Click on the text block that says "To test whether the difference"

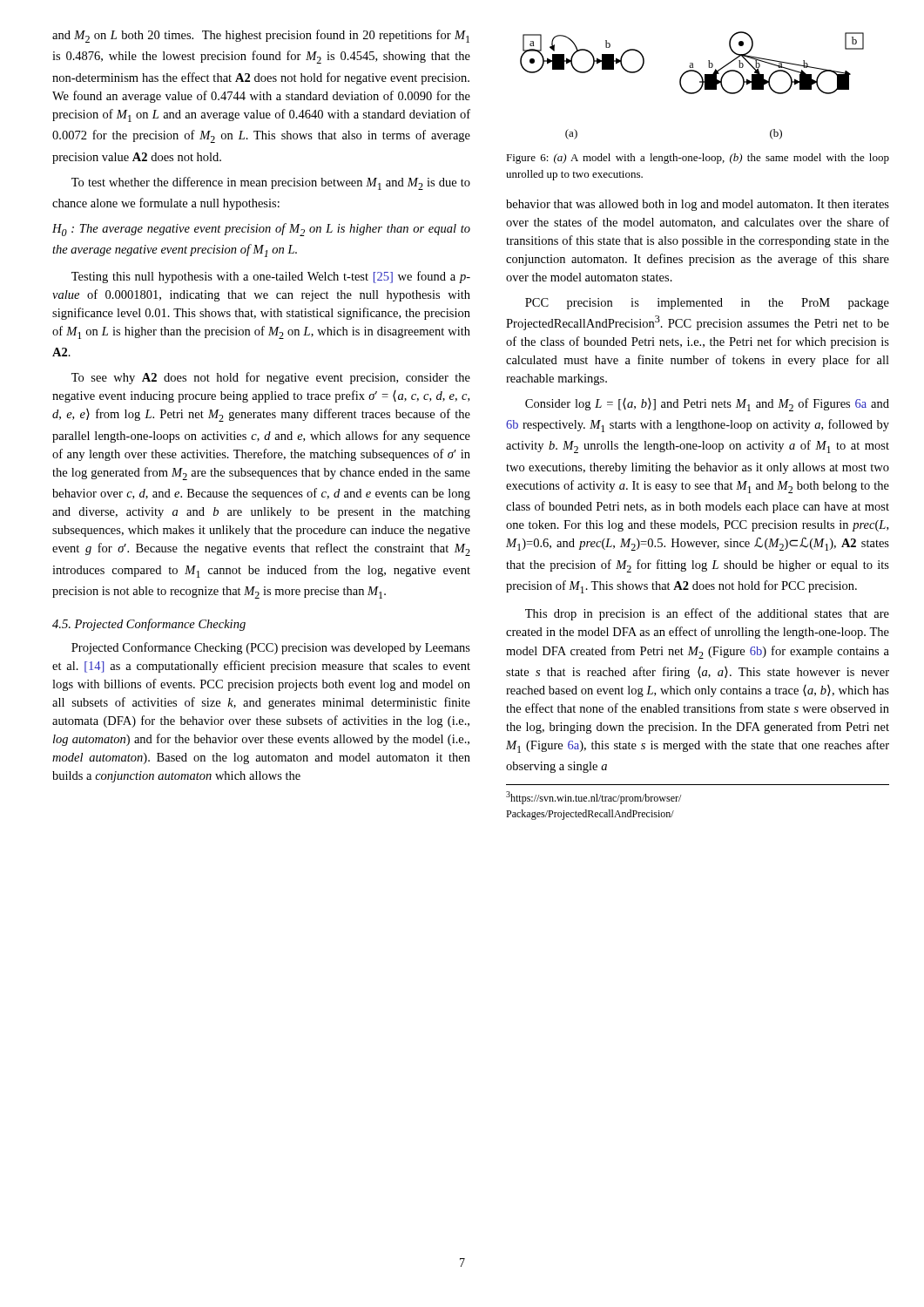[x=261, y=193]
